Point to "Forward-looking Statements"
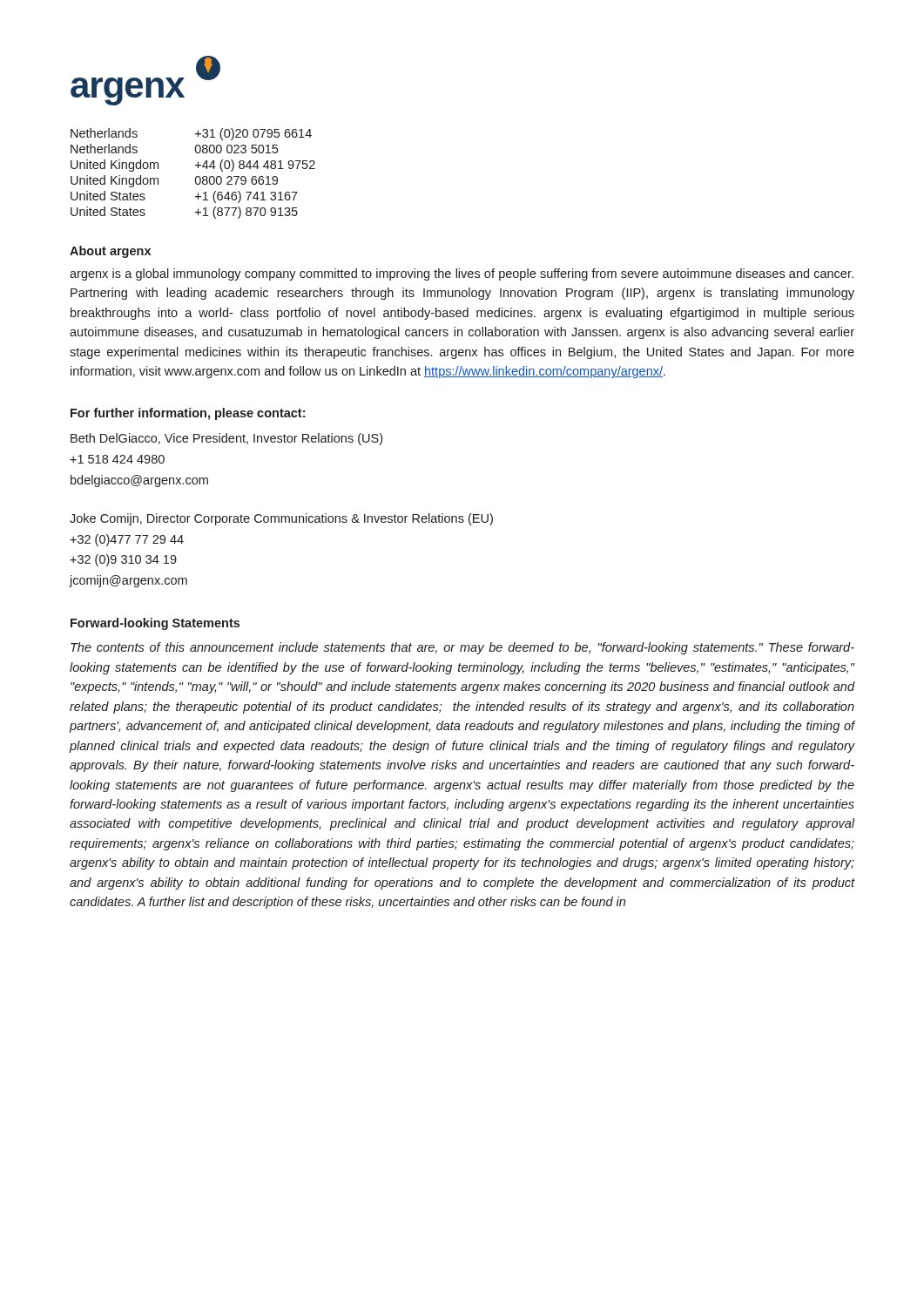Image resolution: width=924 pixels, height=1307 pixels. 155,623
